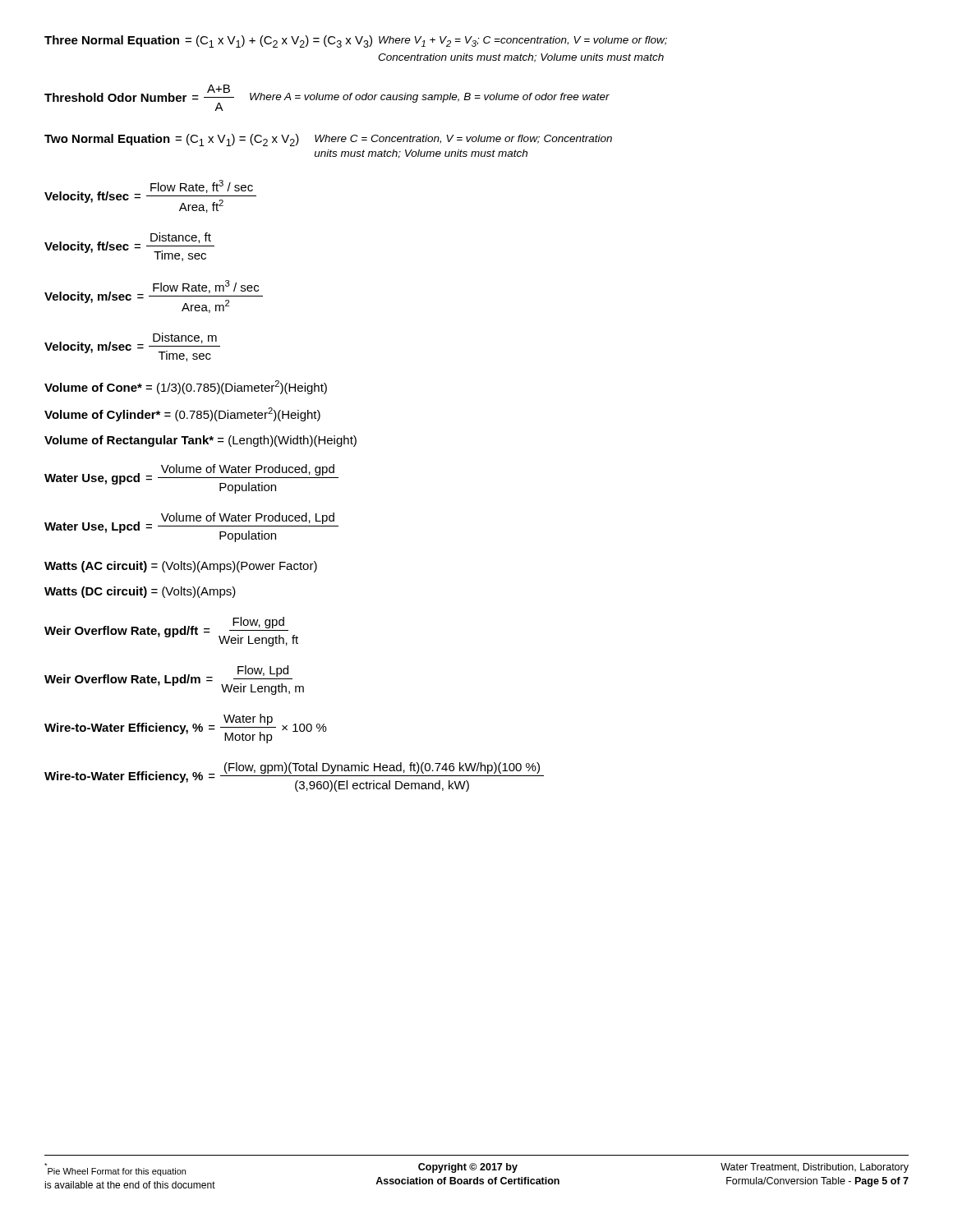This screenshot has width=953, height=1232.
Task: Find the formula containing "Weir Overflow Rate, Lpd/m = Flow, Lpd"
Action: [176, 678]
